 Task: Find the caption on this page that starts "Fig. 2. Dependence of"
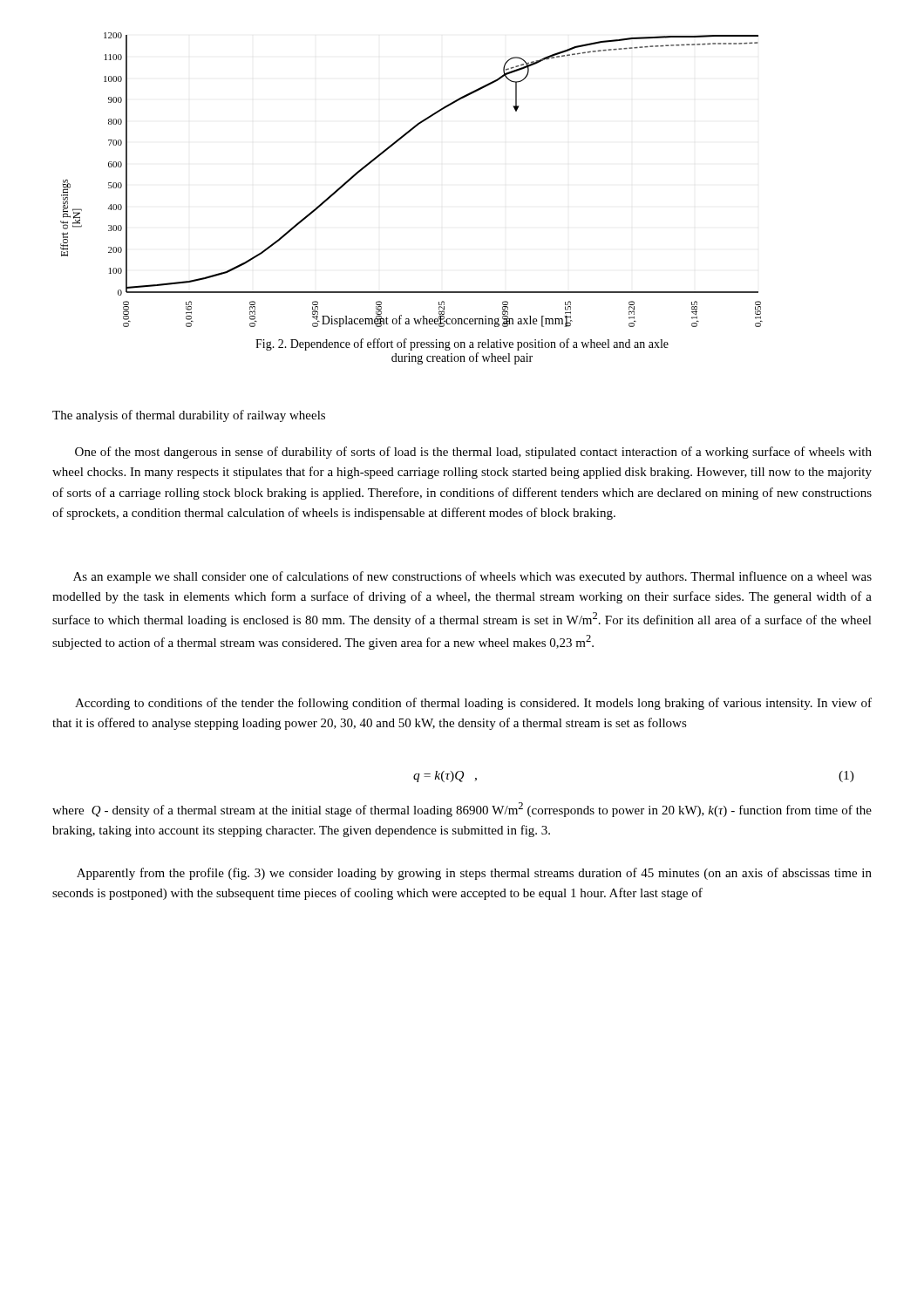point(462,351)
